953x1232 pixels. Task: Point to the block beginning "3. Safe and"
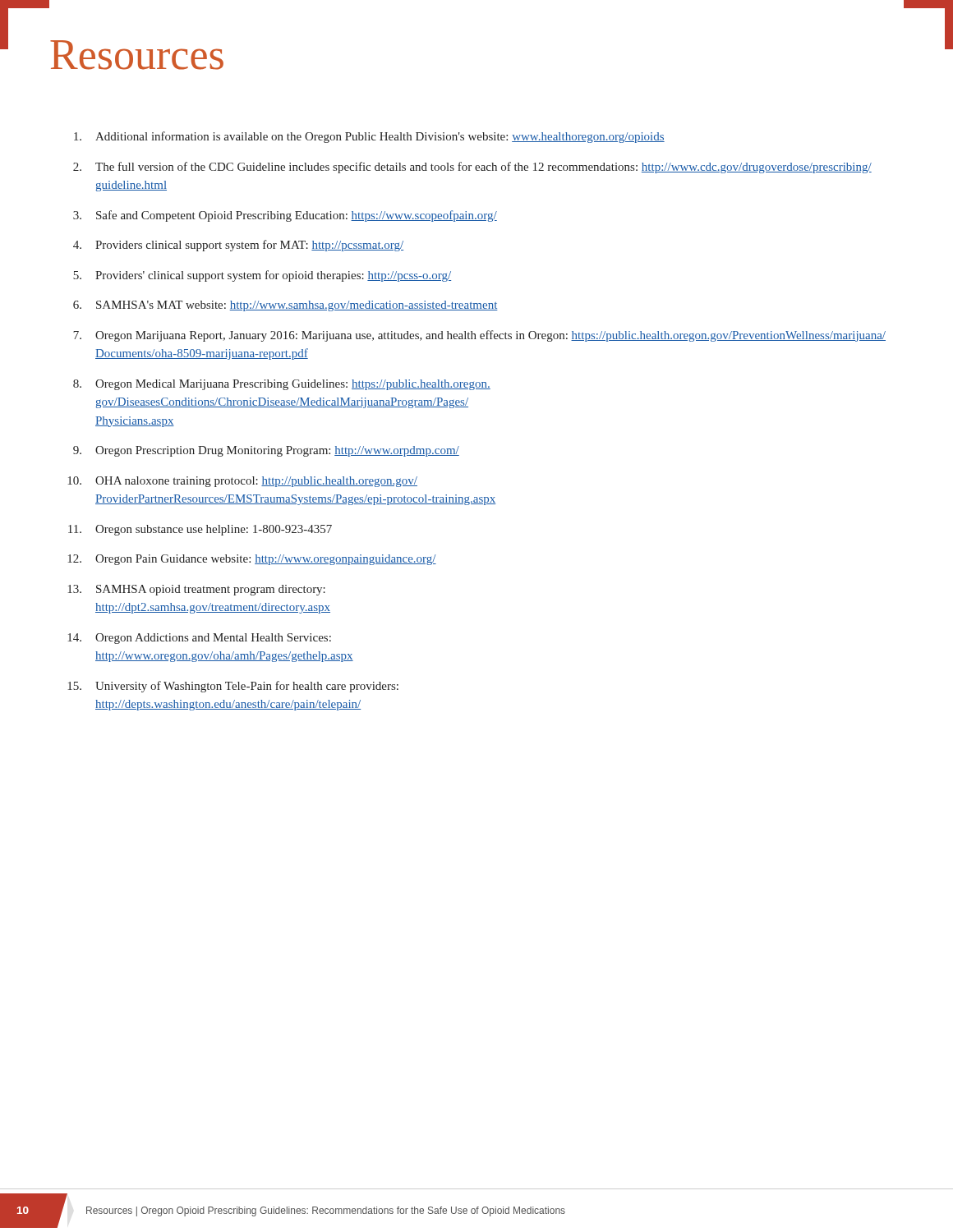pyautogui.click(x=476, y=215)
